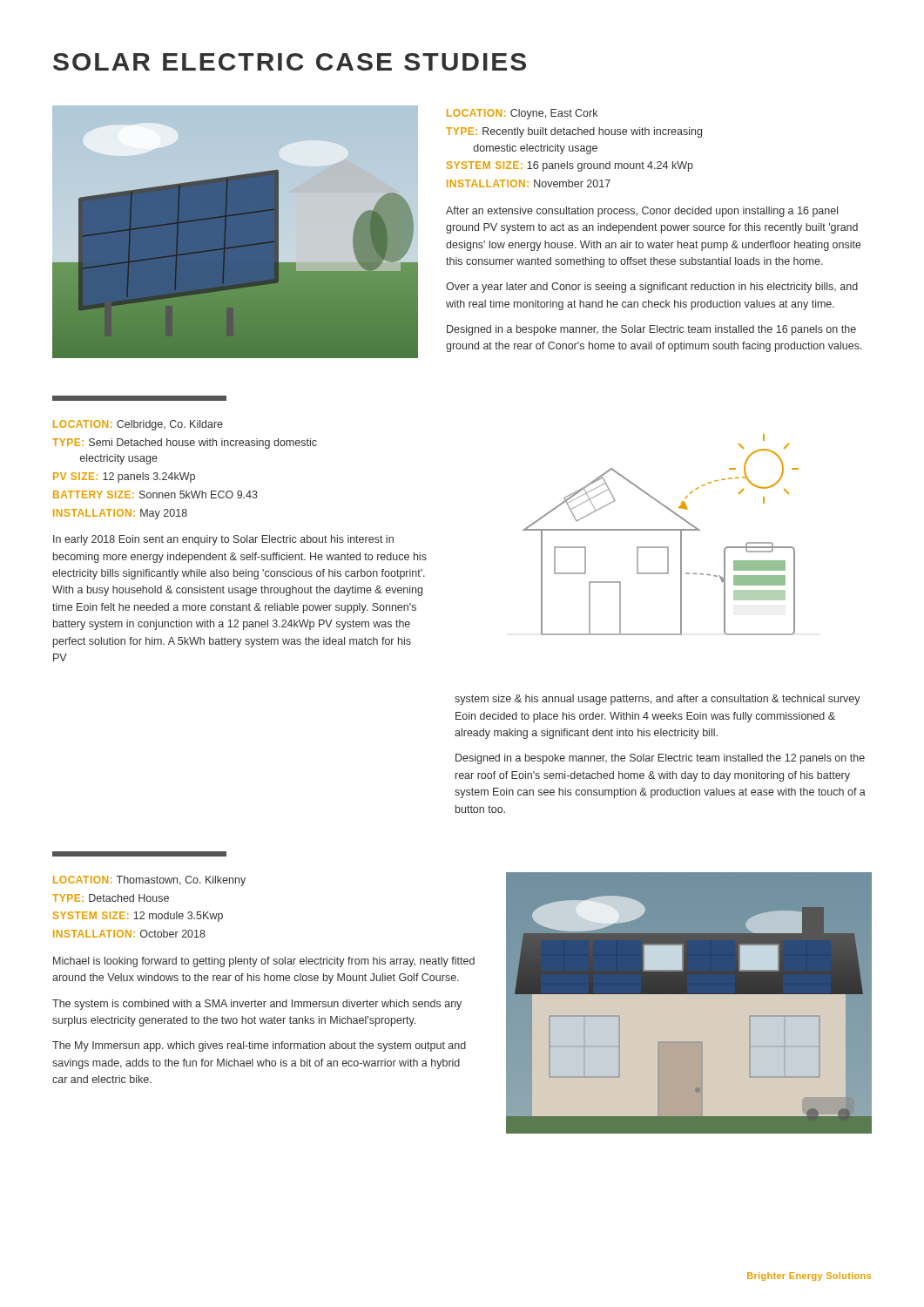Click on the block starting "Michael is looking forward to getting"
This screenshot has width=924, height=1307.
coord(264,969)
